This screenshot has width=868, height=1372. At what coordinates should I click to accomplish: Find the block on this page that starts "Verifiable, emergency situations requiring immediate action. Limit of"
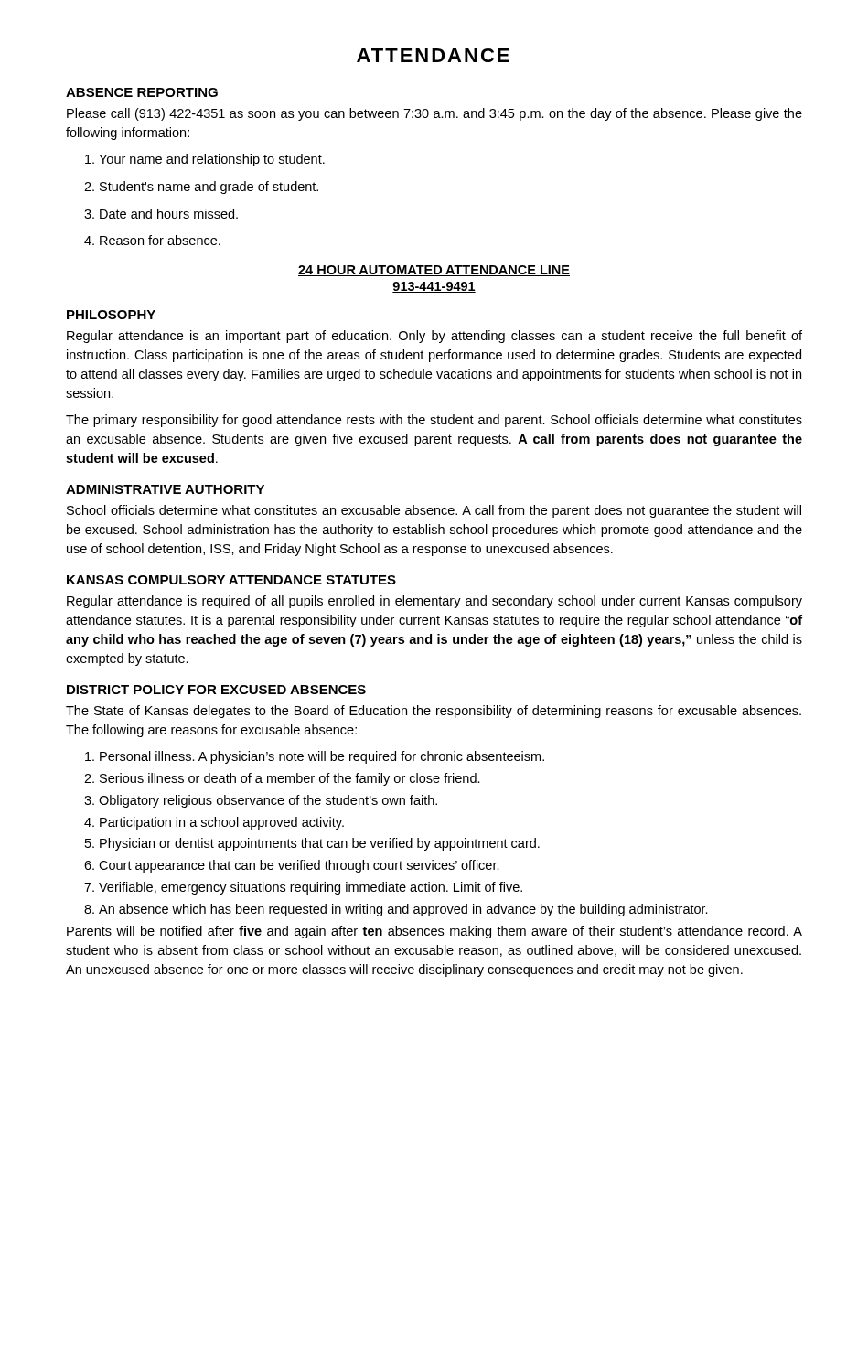pos(434,888)
